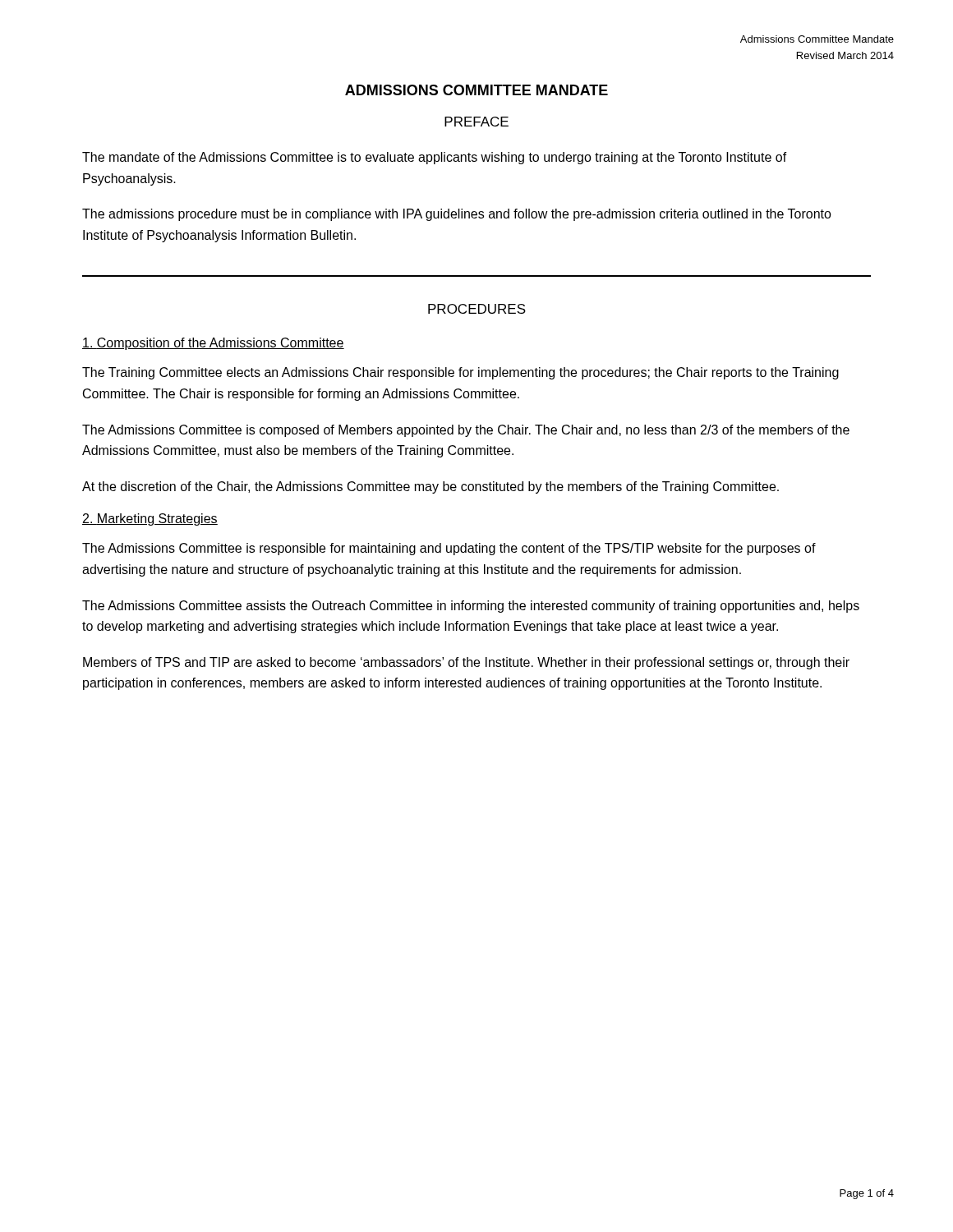Locate the section header that reads "2. Marketing Strategies"
The height and width of the screenshot is (1232, 953).
(x=150, y=519)
